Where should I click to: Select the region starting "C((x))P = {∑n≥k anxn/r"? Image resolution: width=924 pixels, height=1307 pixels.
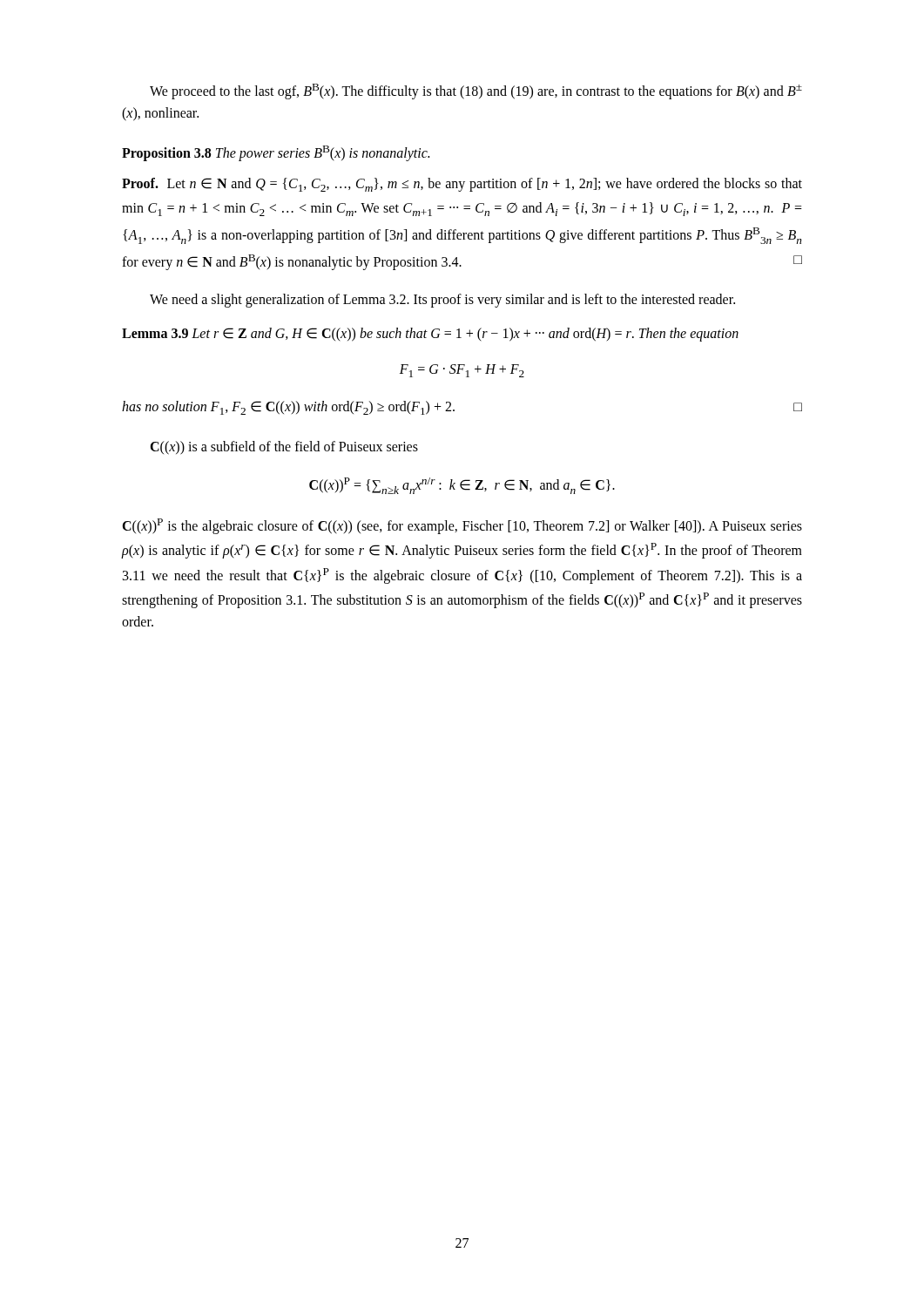[x=462, y=485]
